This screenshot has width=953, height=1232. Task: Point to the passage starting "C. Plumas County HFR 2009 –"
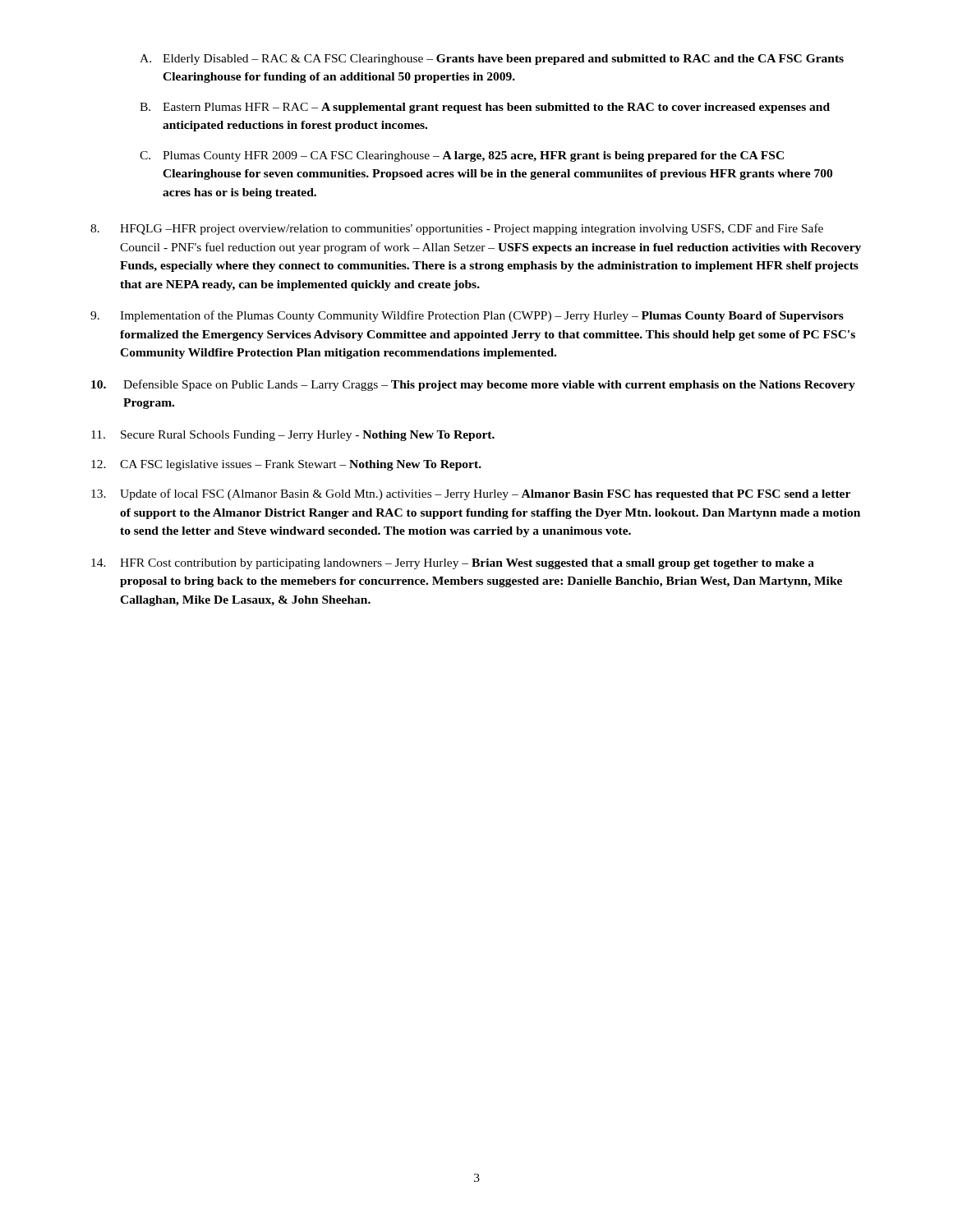point(501,174)
